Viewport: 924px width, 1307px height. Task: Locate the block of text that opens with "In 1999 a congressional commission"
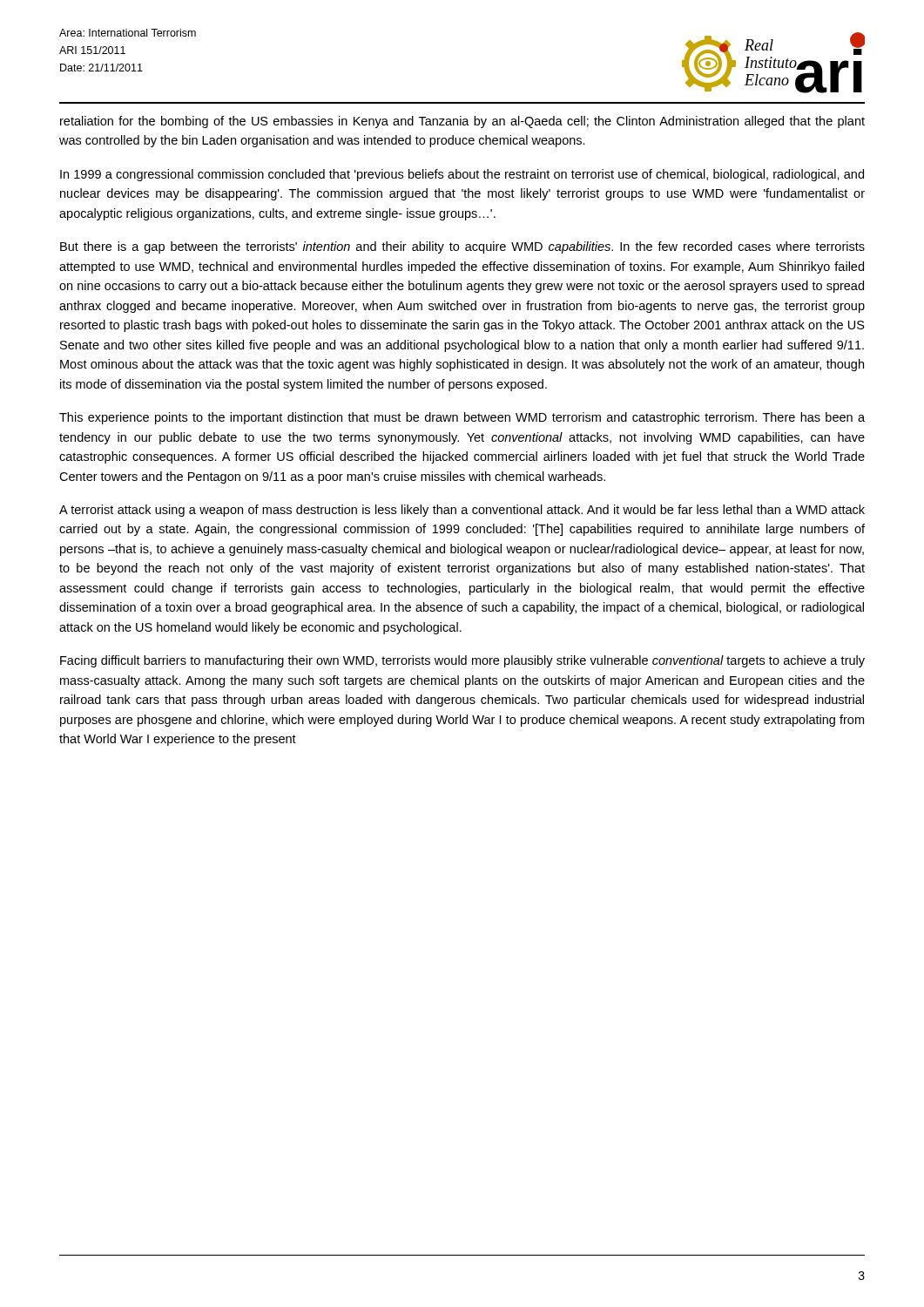(x=462, y=194)
